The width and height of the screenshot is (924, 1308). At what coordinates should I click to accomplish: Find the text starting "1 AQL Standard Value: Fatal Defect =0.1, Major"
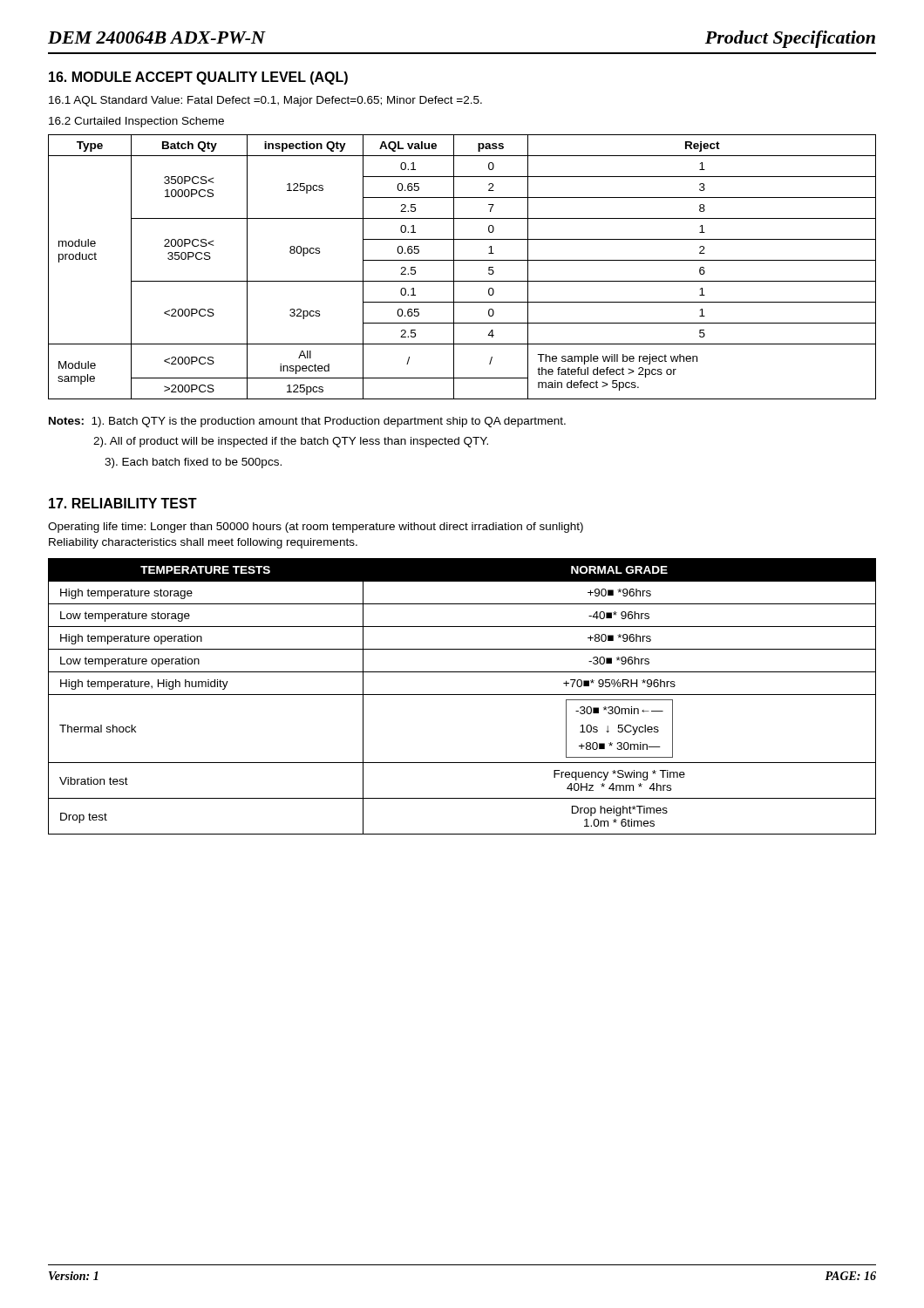point(265,100)
